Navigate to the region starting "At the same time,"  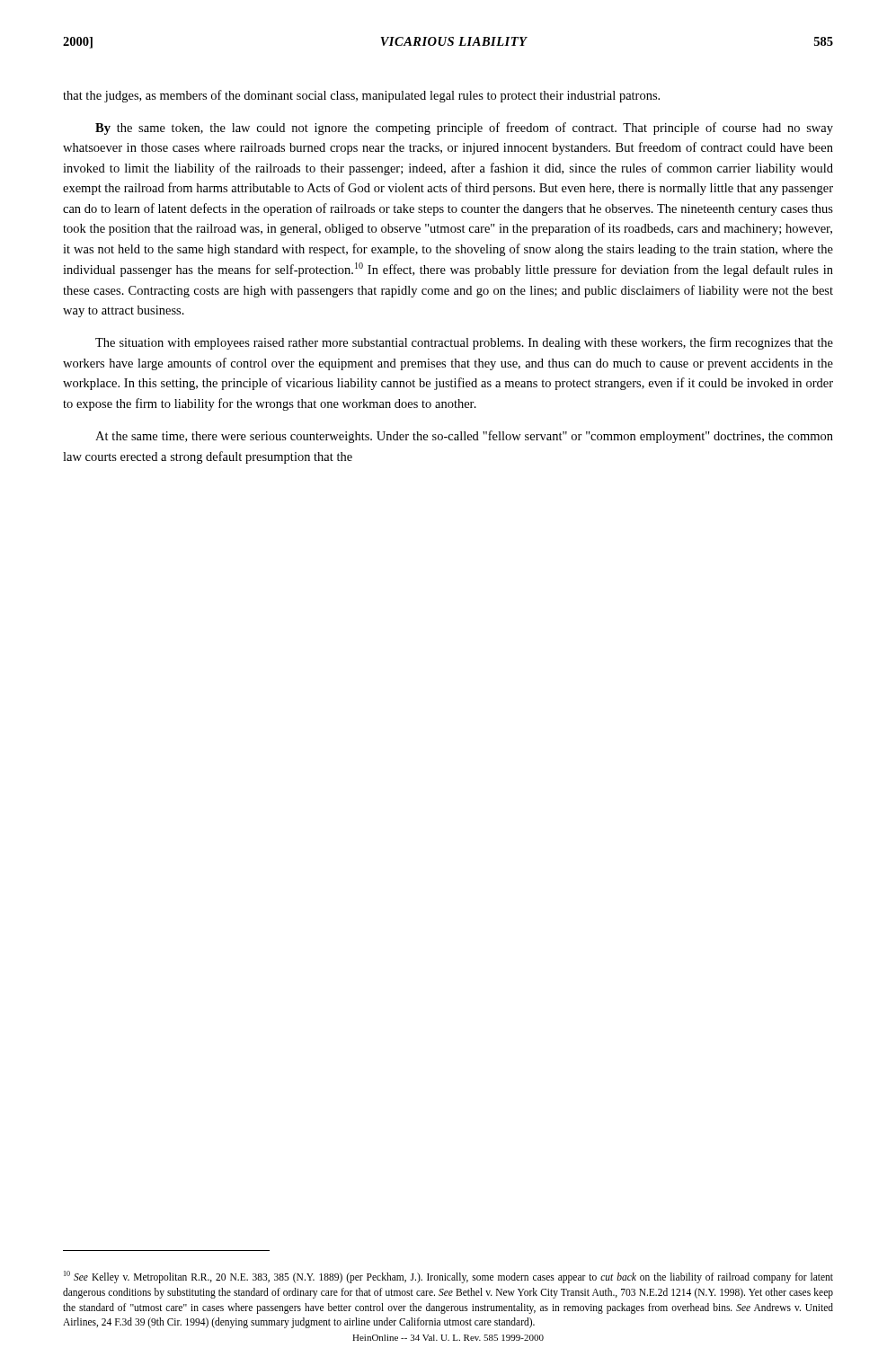tap(448, 446)
